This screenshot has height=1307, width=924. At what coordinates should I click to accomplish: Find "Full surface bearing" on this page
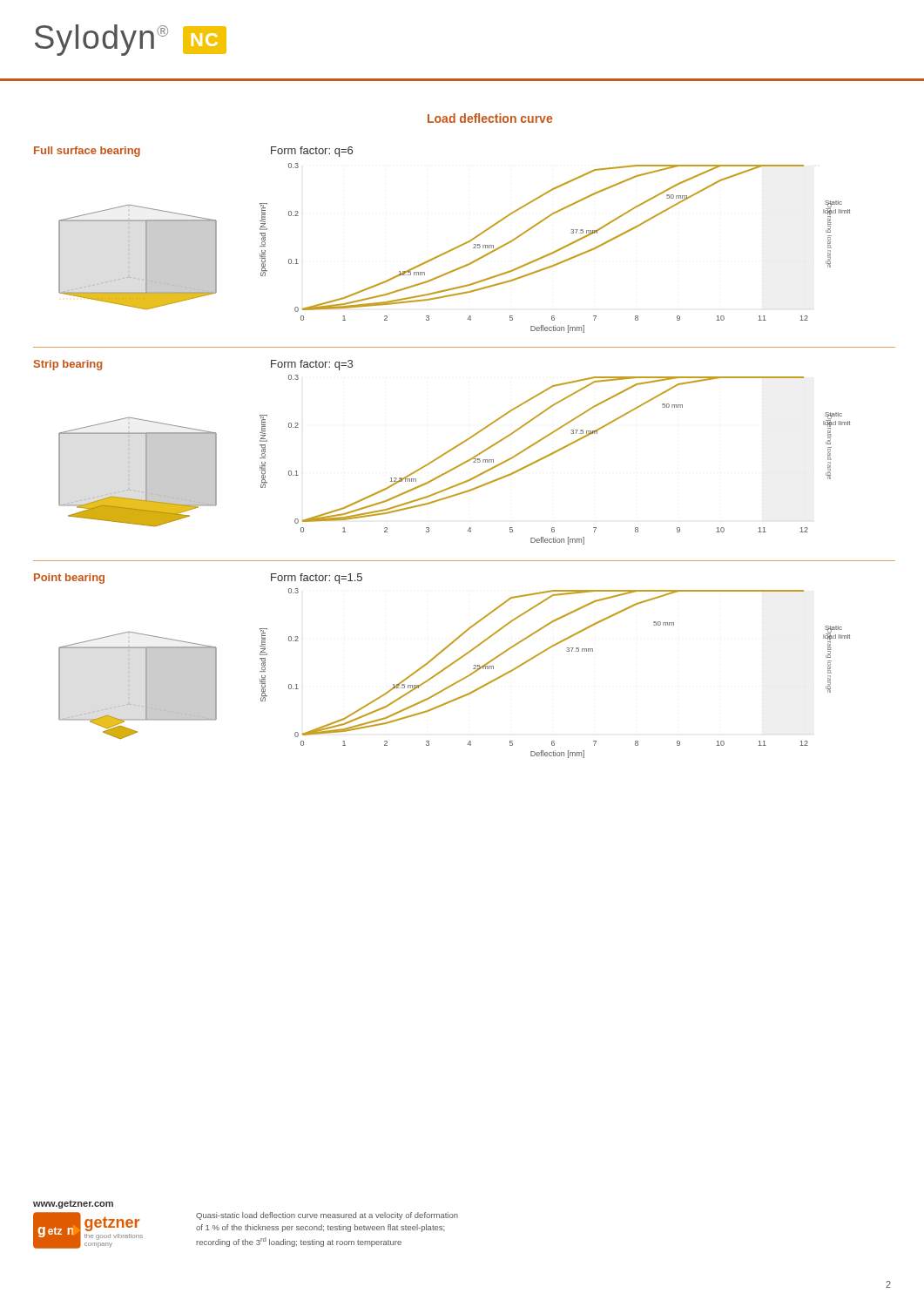[87, 150]
